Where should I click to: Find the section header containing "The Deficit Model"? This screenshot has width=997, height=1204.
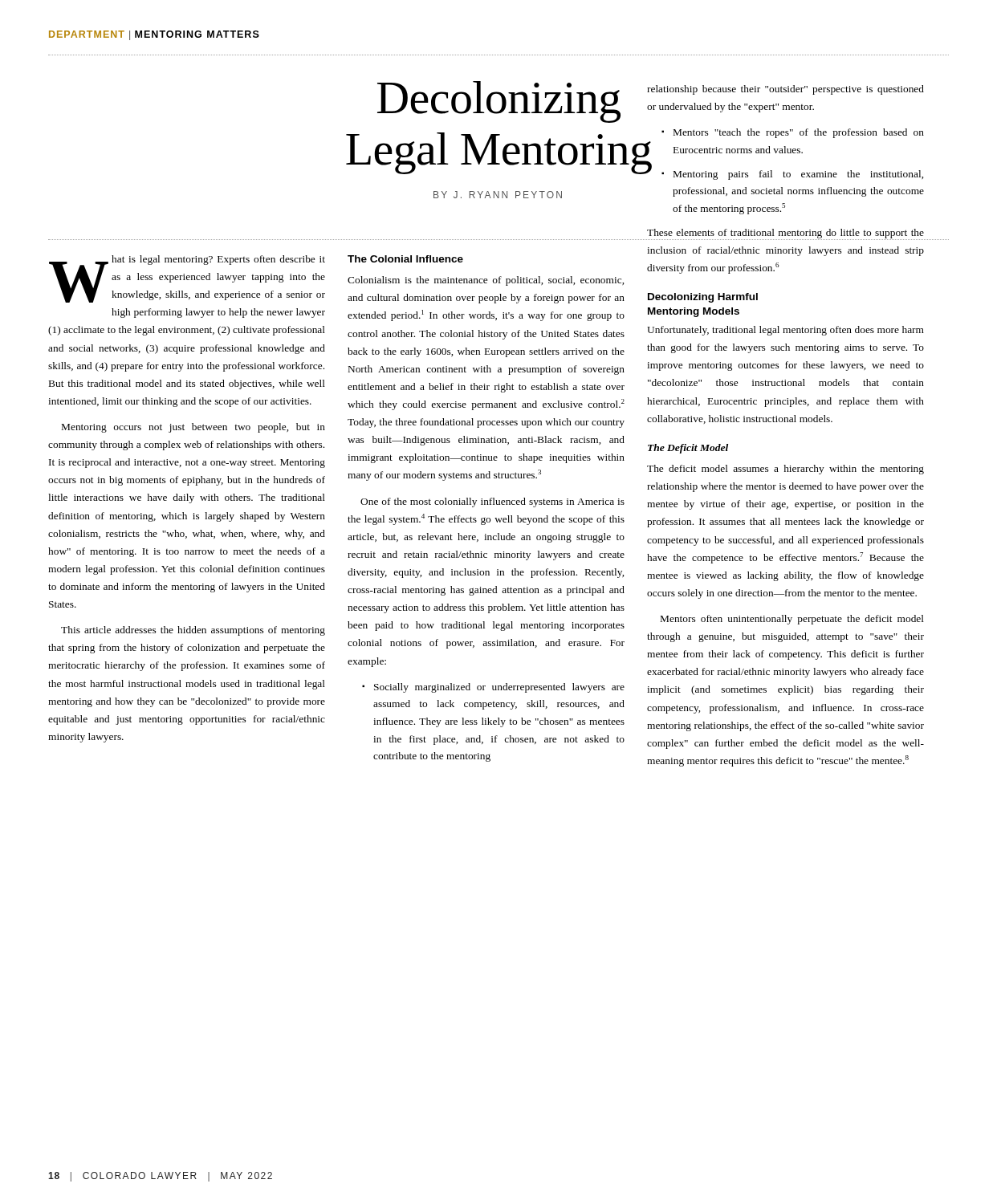pos(688,449)
